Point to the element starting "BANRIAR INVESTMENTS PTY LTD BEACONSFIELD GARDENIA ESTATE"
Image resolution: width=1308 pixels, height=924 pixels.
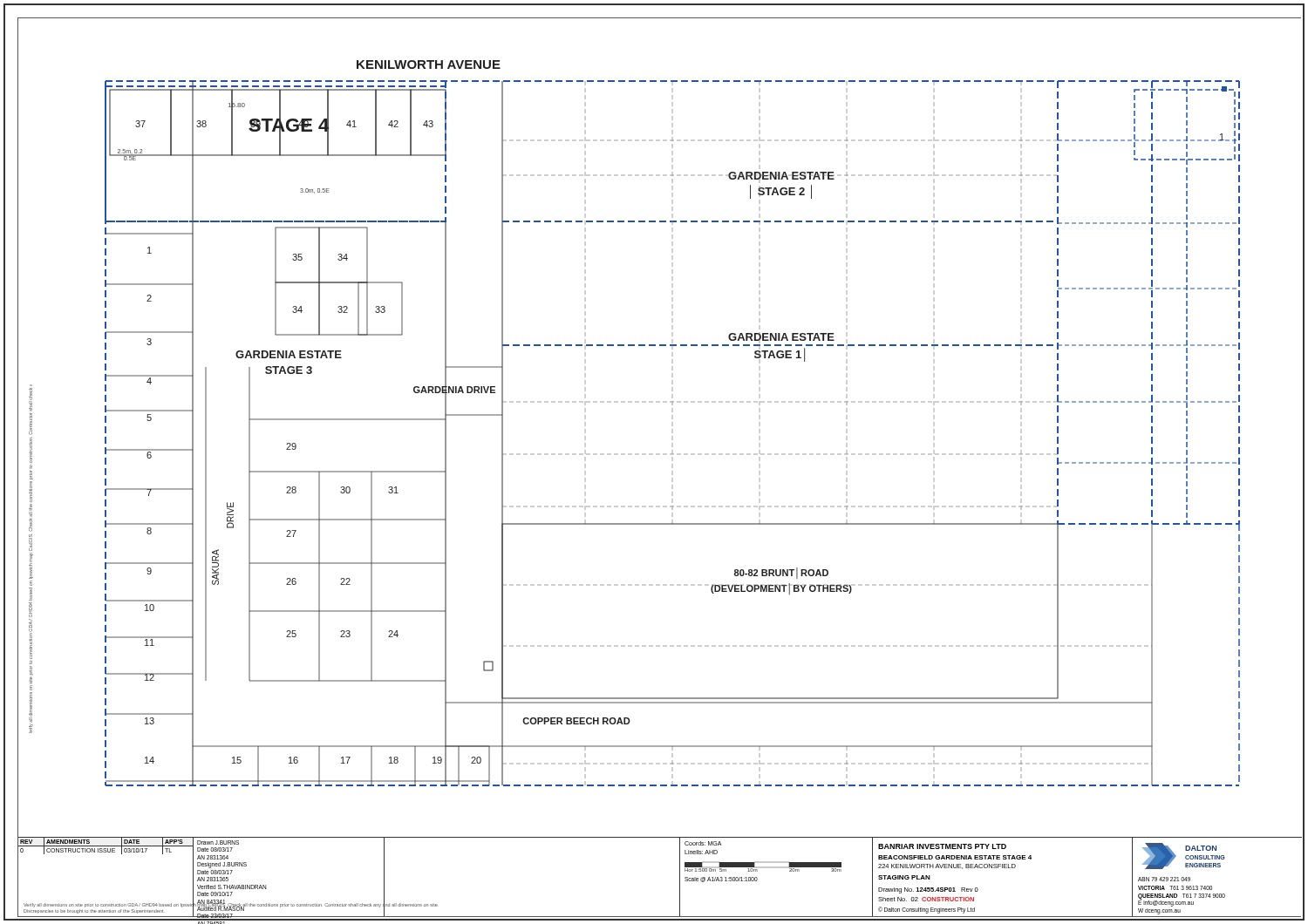(x=1002, y=878)
